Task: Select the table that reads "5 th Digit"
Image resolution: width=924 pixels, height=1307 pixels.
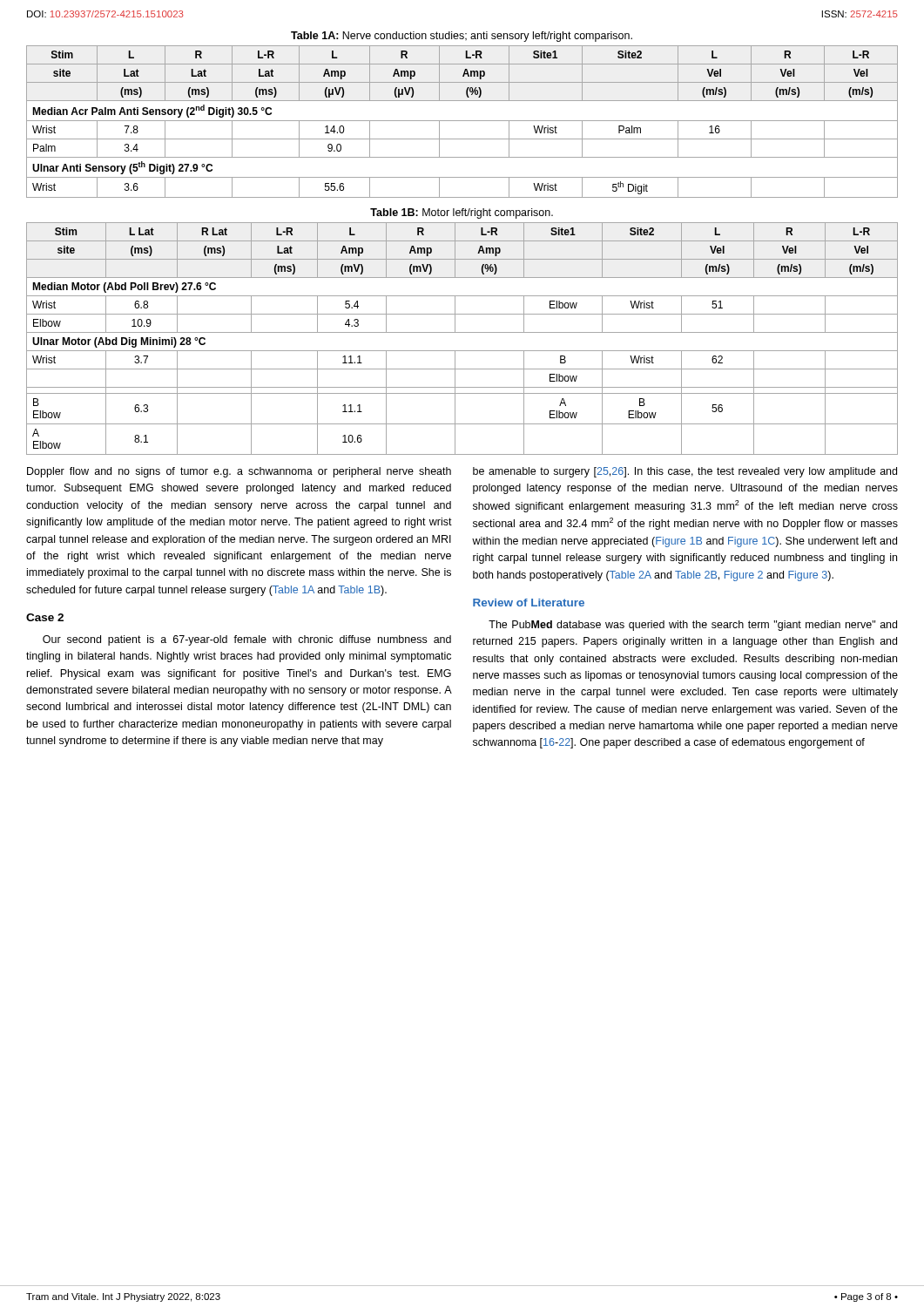Action: pyautogui.click(x=462, y=122)
